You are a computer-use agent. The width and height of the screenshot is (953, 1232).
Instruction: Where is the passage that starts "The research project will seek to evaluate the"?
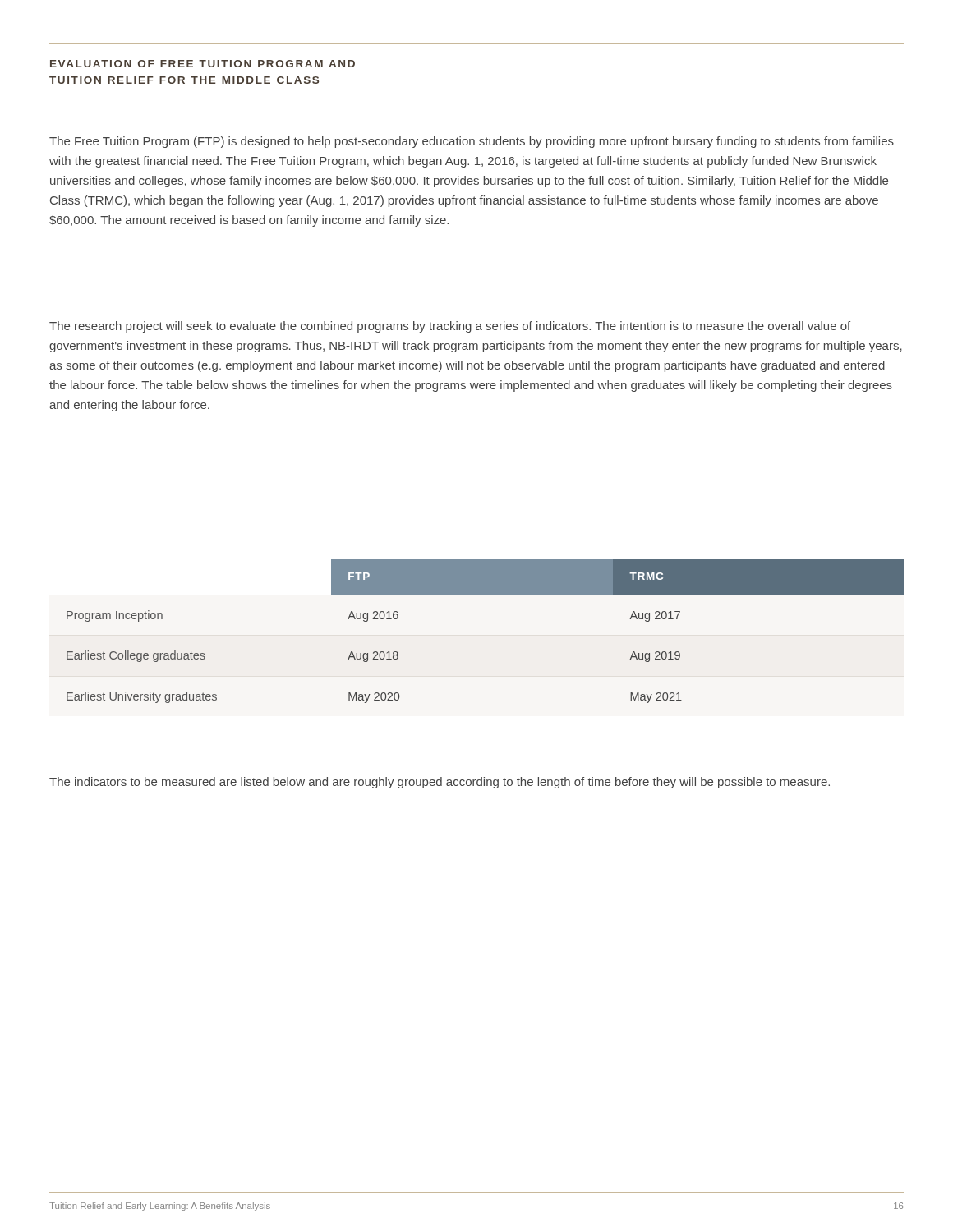tap(476, 365)
